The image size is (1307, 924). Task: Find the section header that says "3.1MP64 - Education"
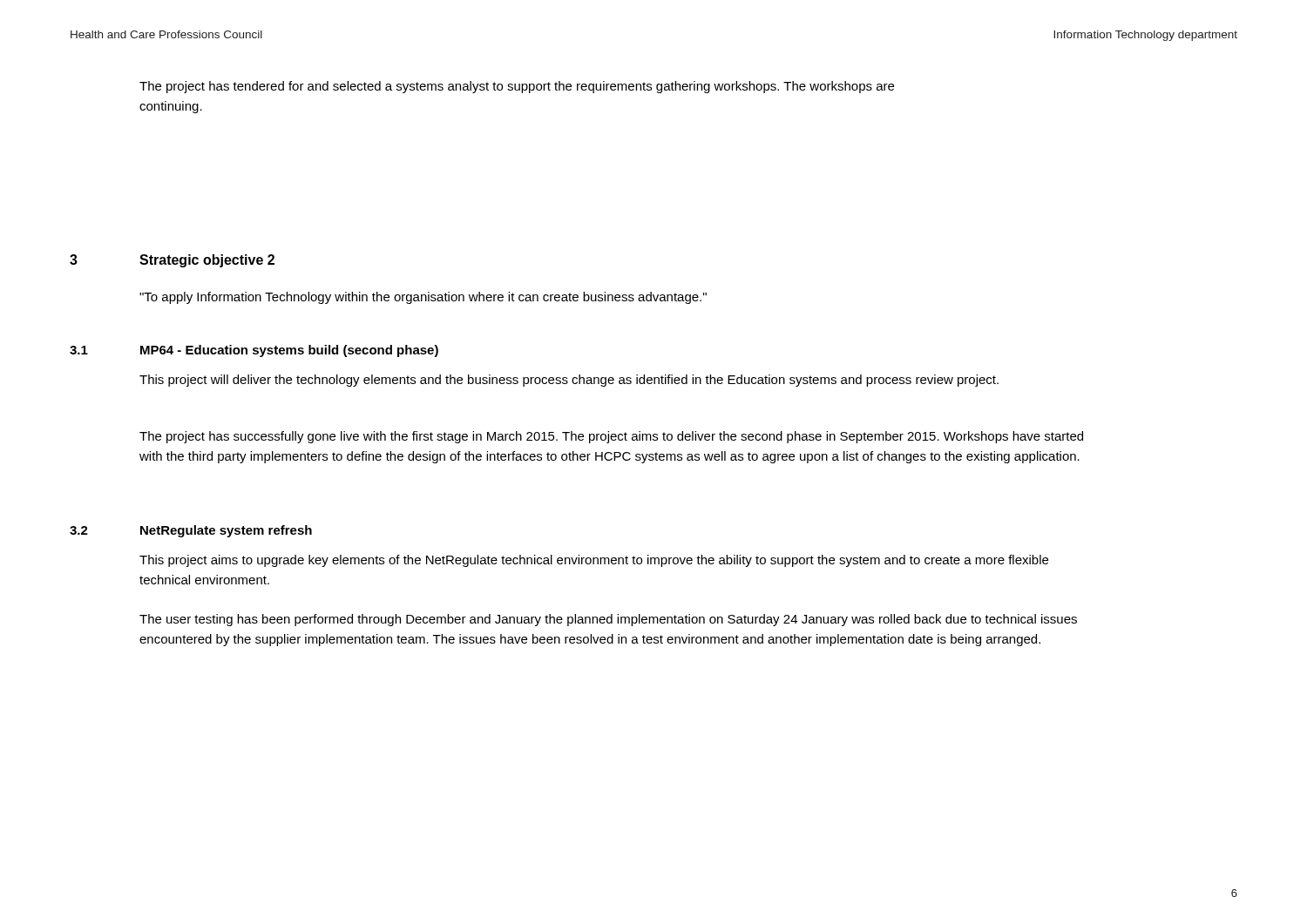[254, 350]
